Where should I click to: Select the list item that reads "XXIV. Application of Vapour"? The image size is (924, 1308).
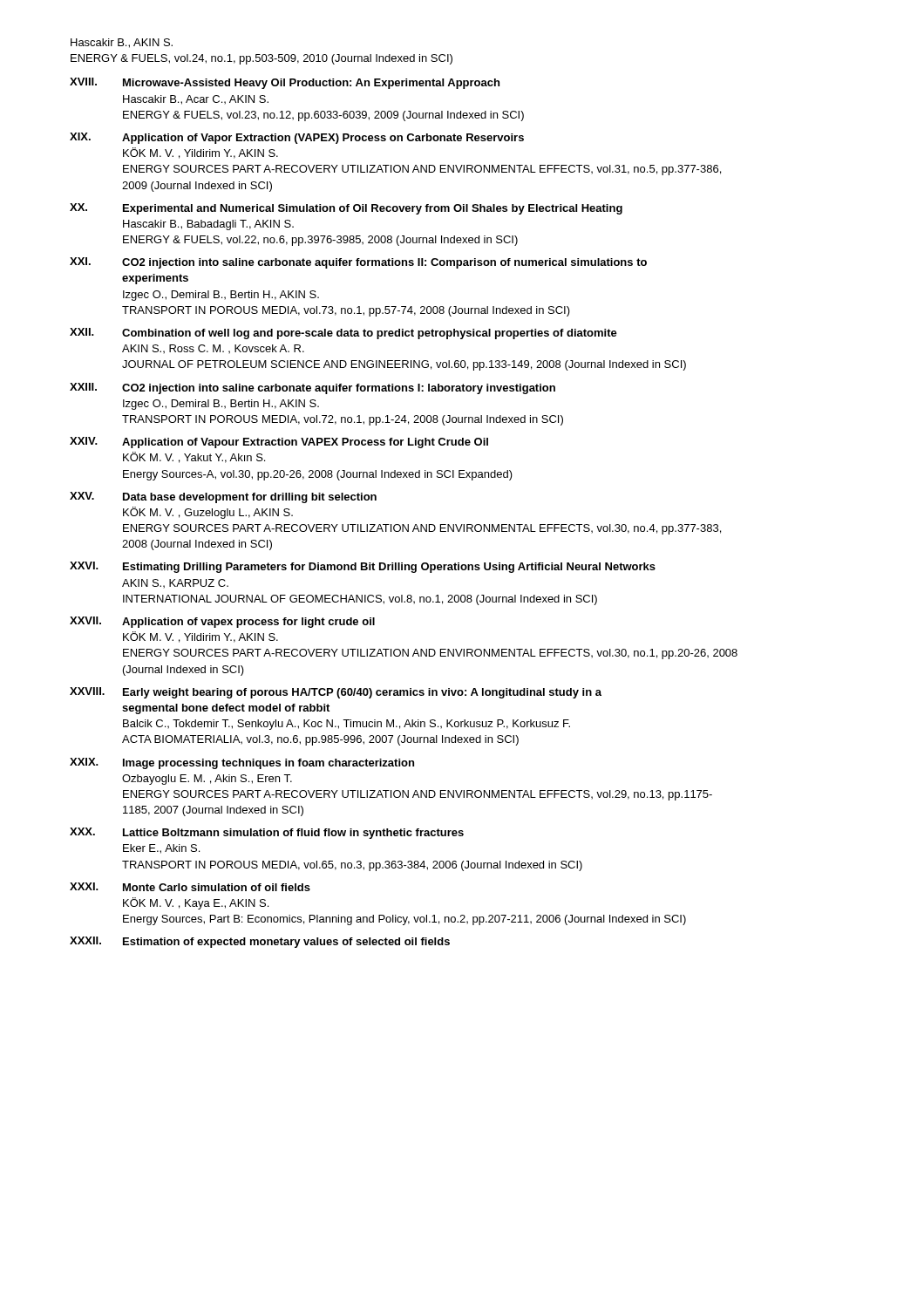[279, 443]
